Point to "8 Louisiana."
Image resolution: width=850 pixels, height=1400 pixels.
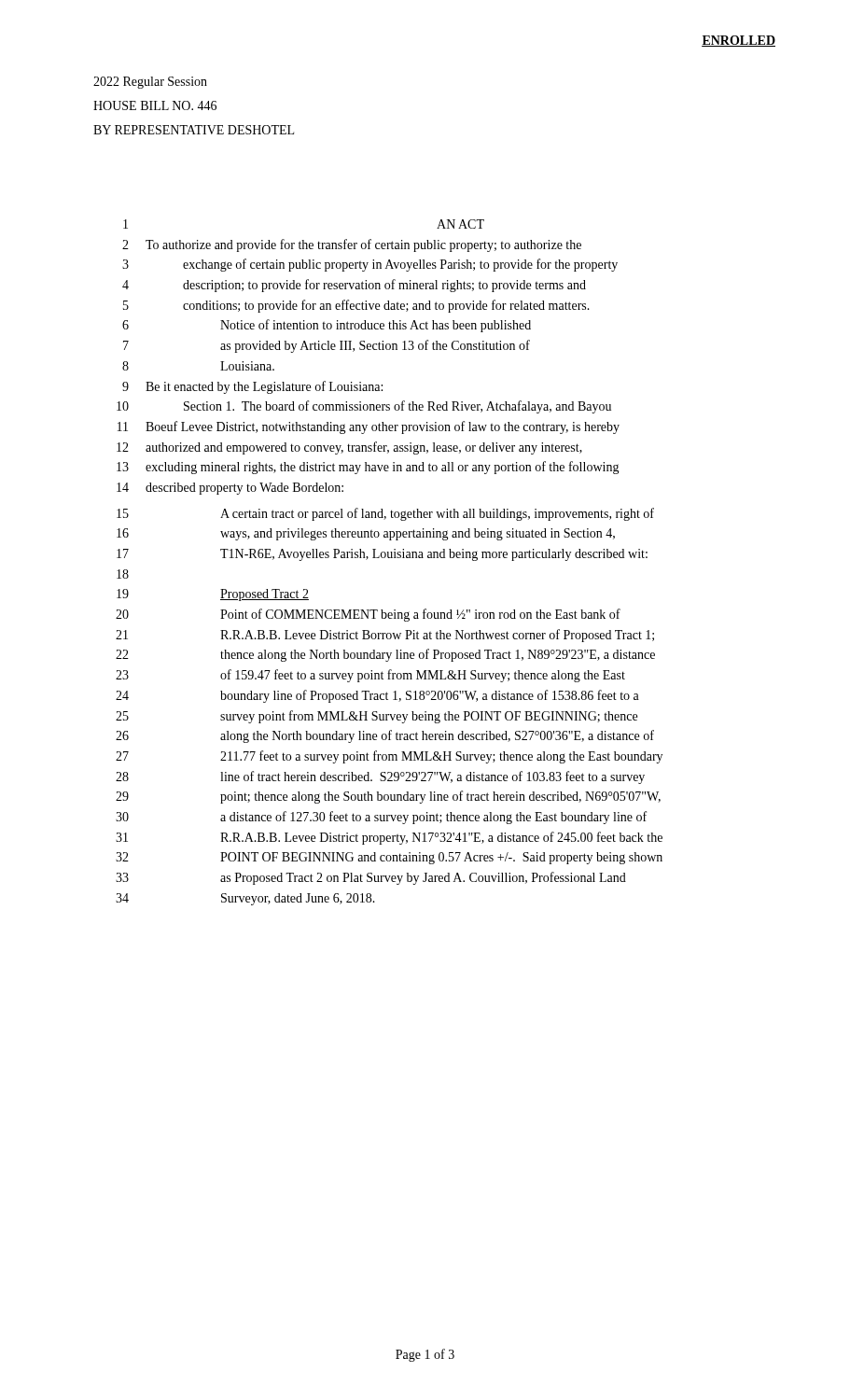pyautogui.click(x=125, y=365)
